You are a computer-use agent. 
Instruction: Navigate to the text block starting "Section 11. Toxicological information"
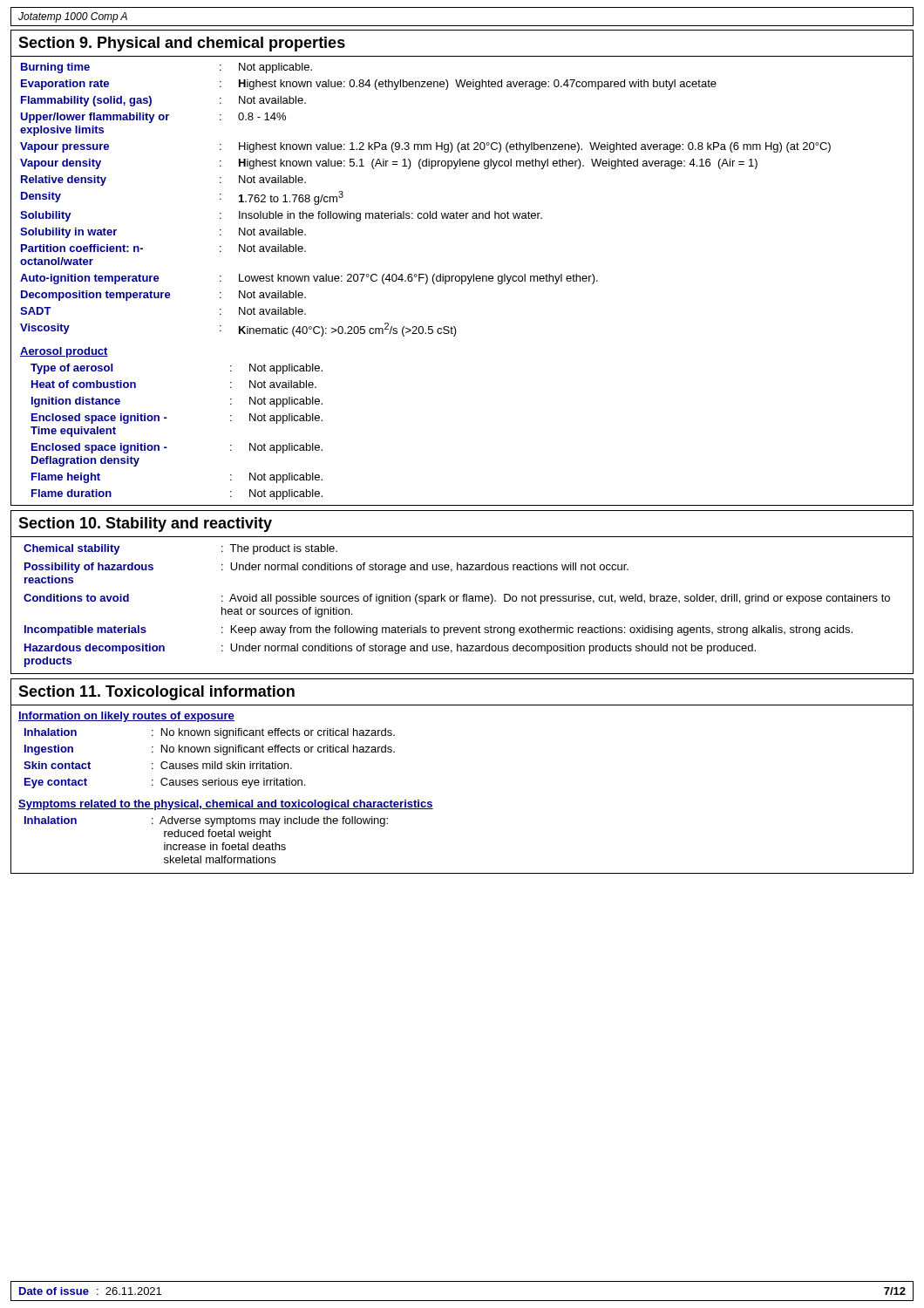pyautogui.click(x=157, y=691)
